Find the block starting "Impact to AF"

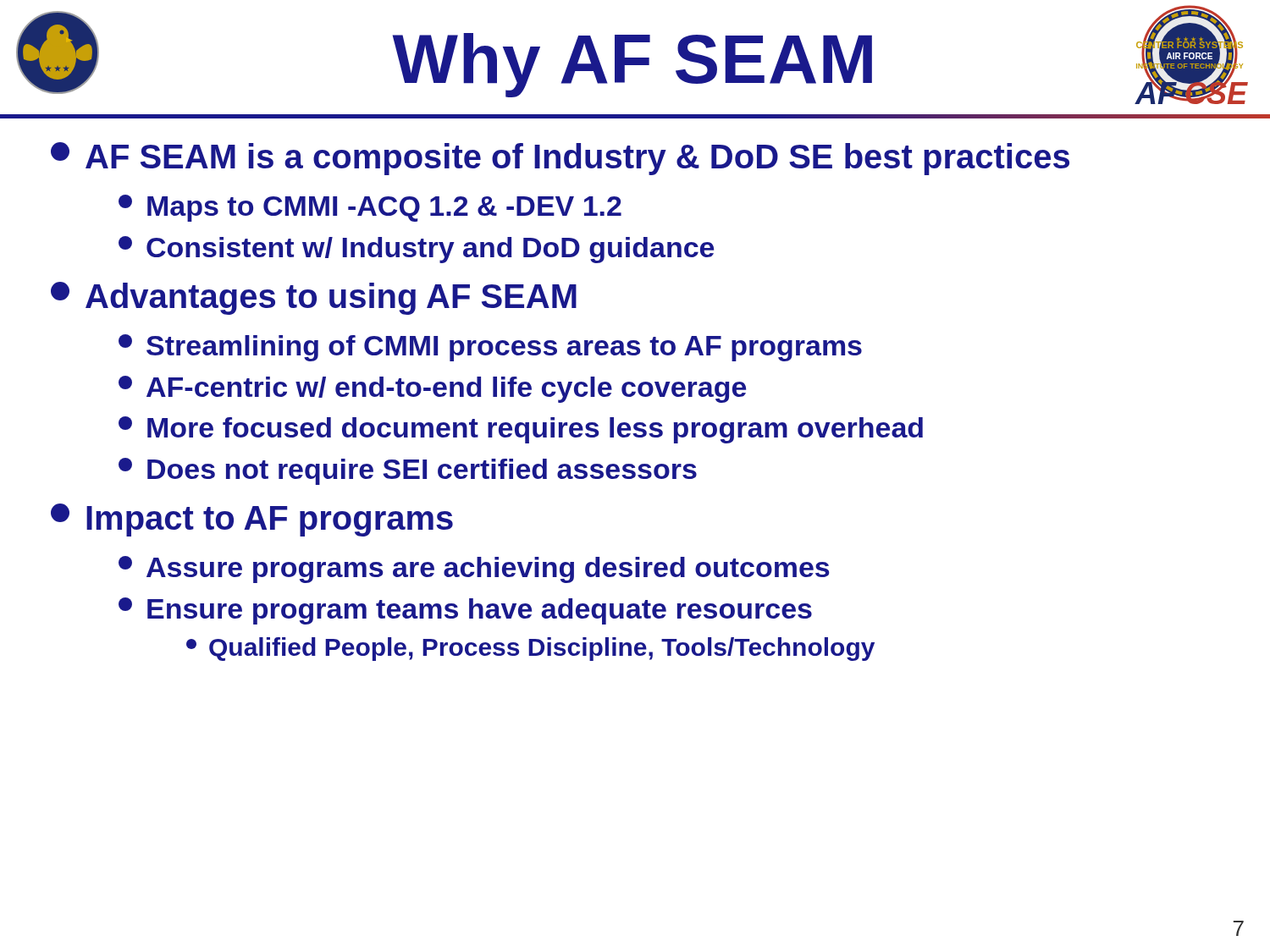point(252,518)
